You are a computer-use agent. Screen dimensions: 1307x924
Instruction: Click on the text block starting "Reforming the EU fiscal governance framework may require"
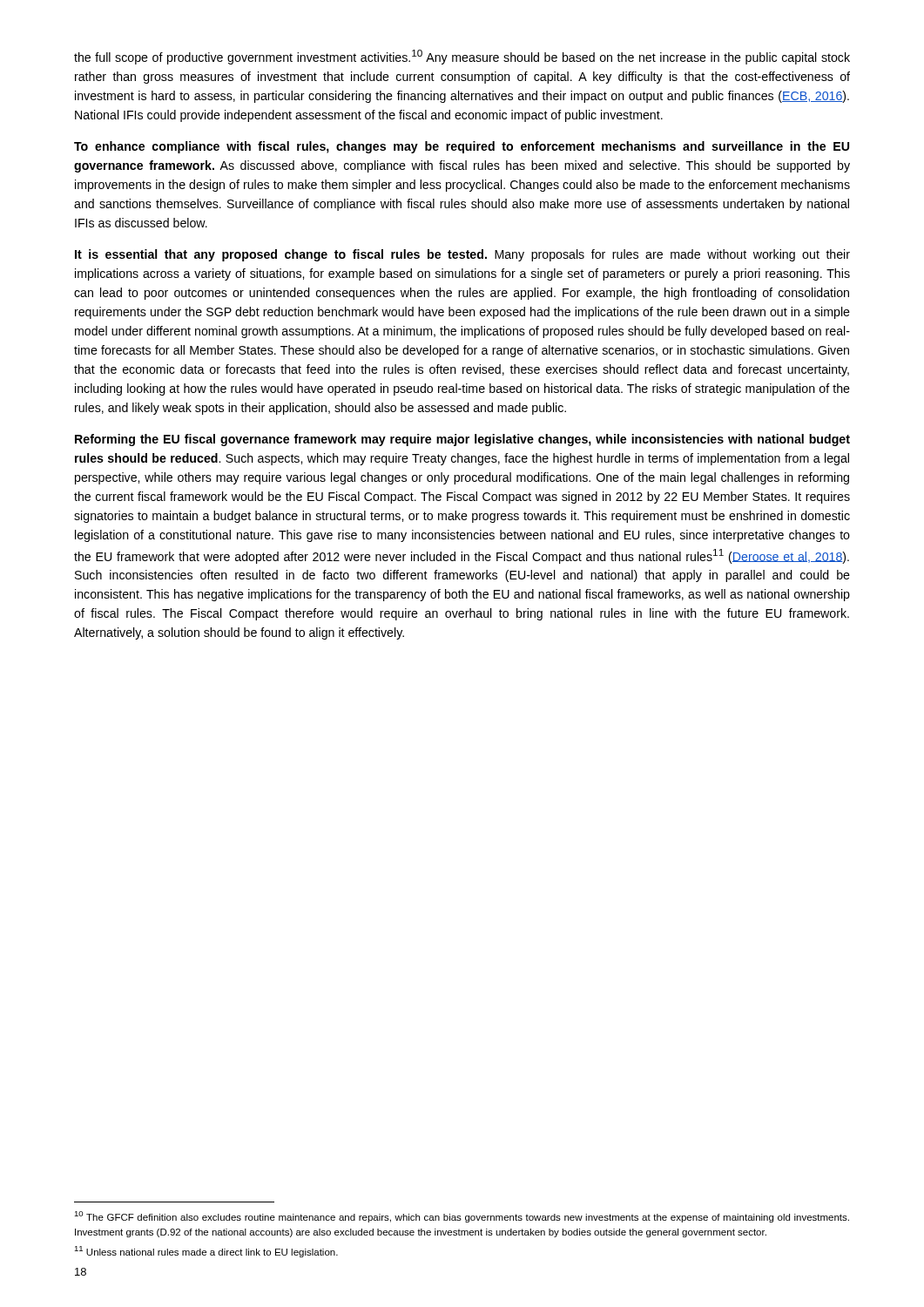(x=462, y=536)
